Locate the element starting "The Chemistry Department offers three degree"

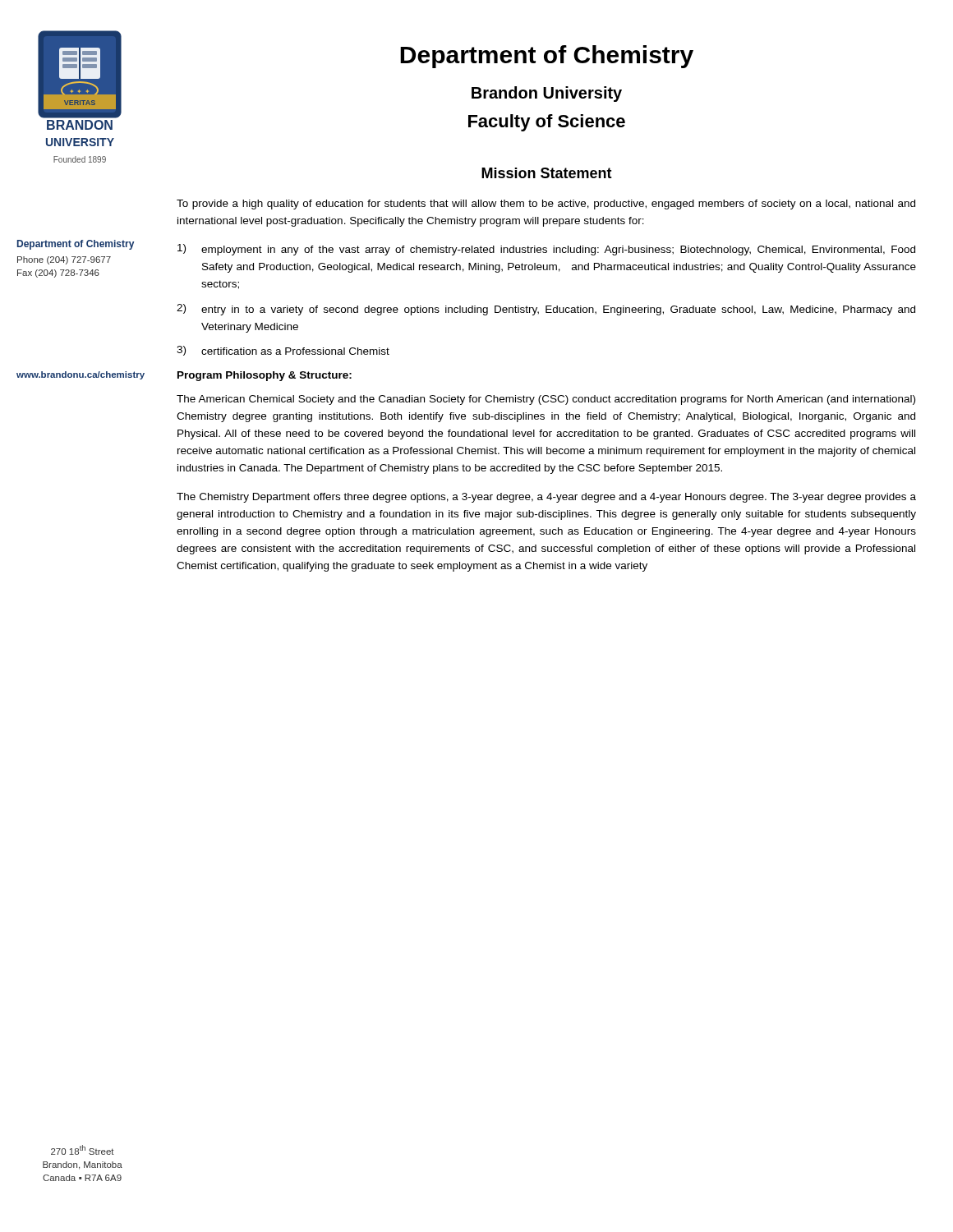546,531
